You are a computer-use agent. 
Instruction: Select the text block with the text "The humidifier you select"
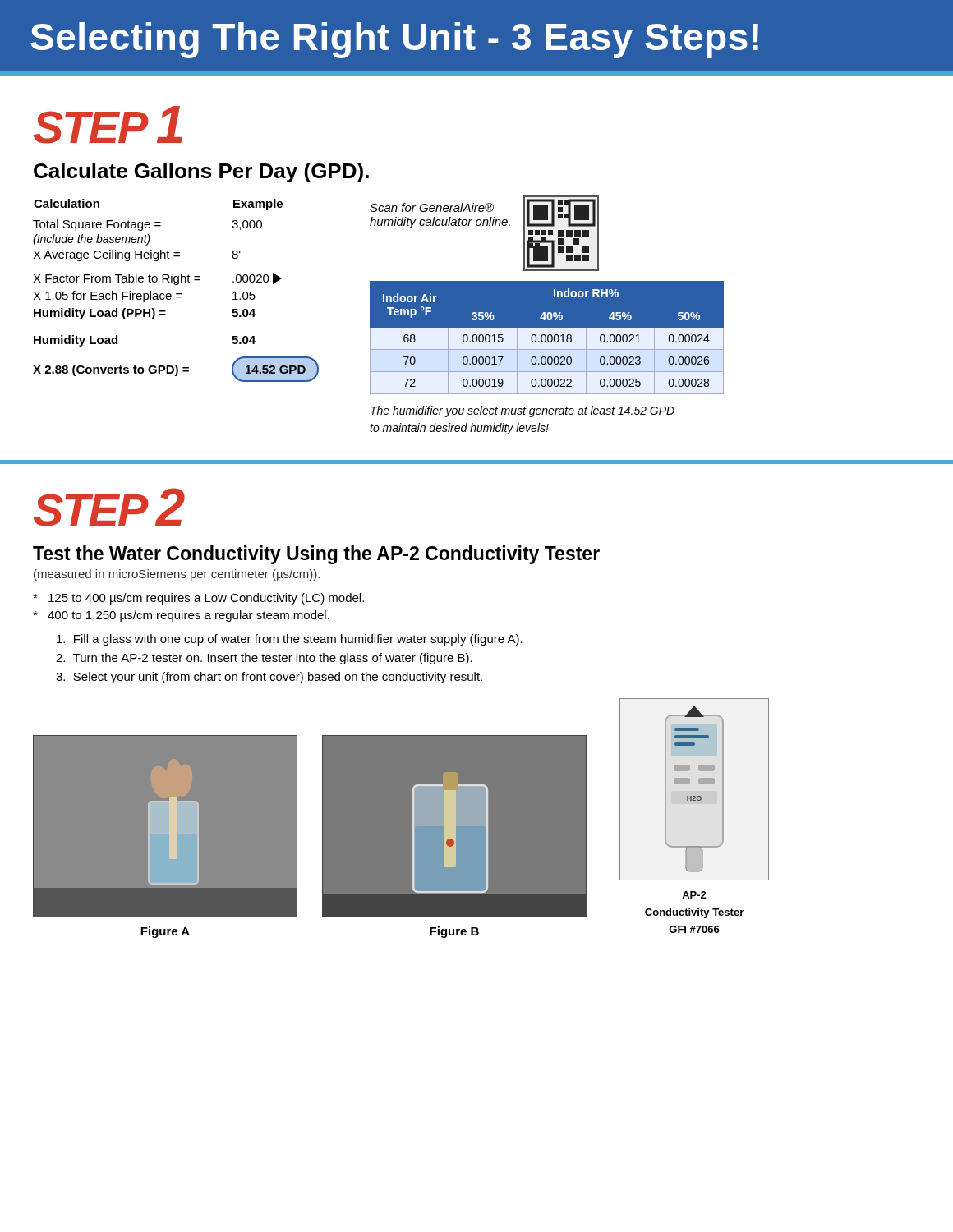click(x=522, y=419)
